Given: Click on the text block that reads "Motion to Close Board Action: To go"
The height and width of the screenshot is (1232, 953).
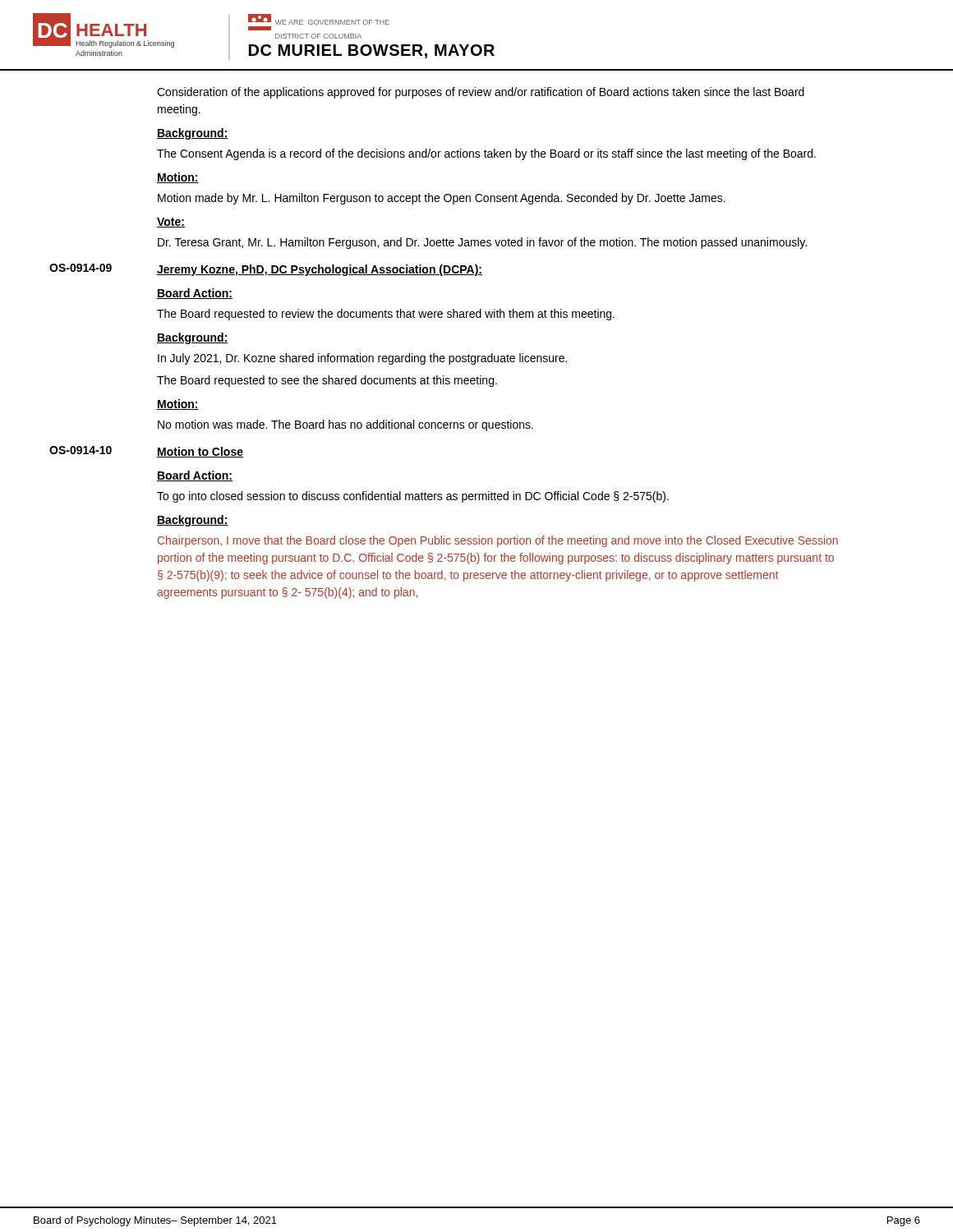Looking at the screenshot, I should [x=200, y=452].
